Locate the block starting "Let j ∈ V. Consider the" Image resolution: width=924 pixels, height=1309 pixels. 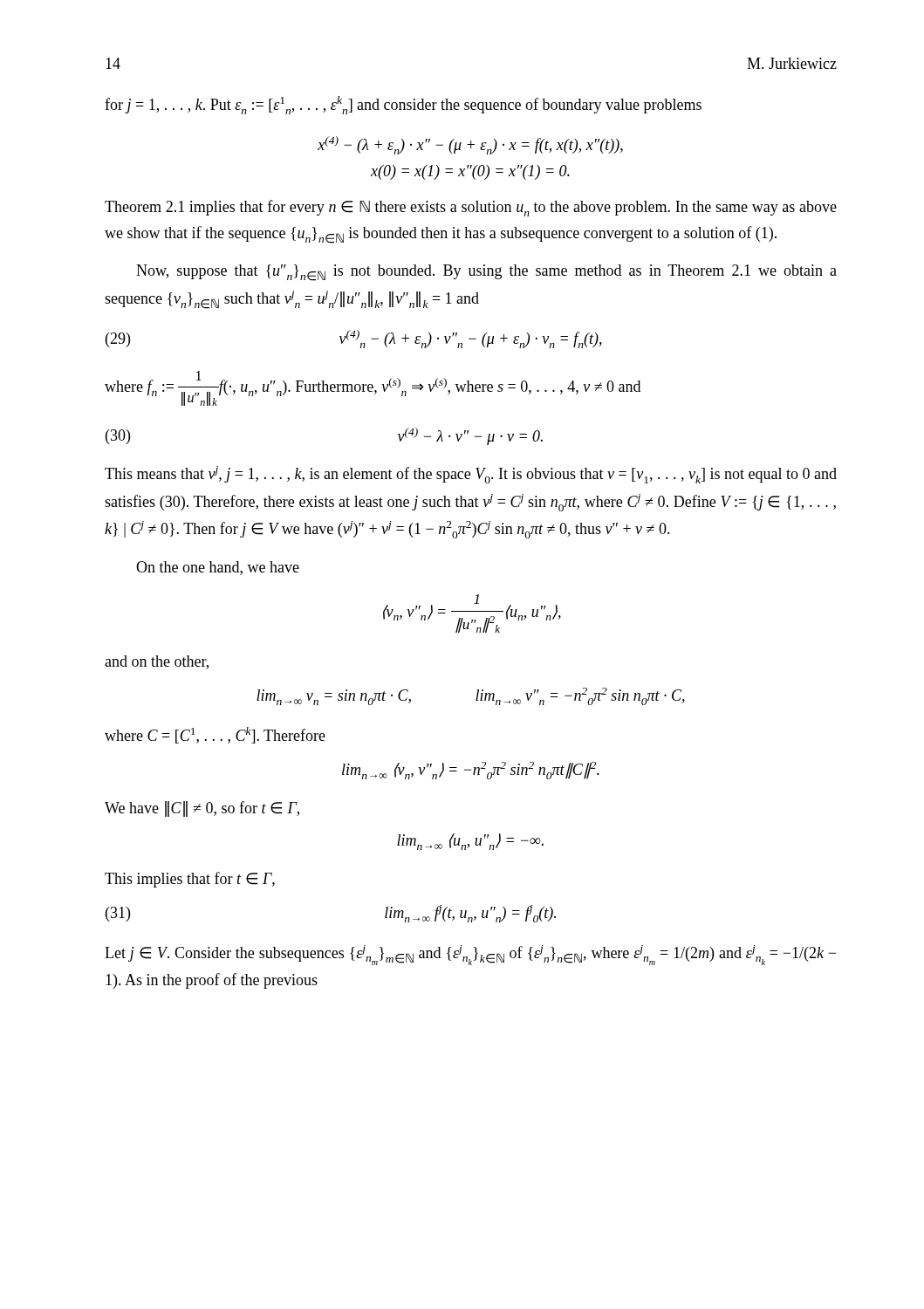[x=471, y=965]
